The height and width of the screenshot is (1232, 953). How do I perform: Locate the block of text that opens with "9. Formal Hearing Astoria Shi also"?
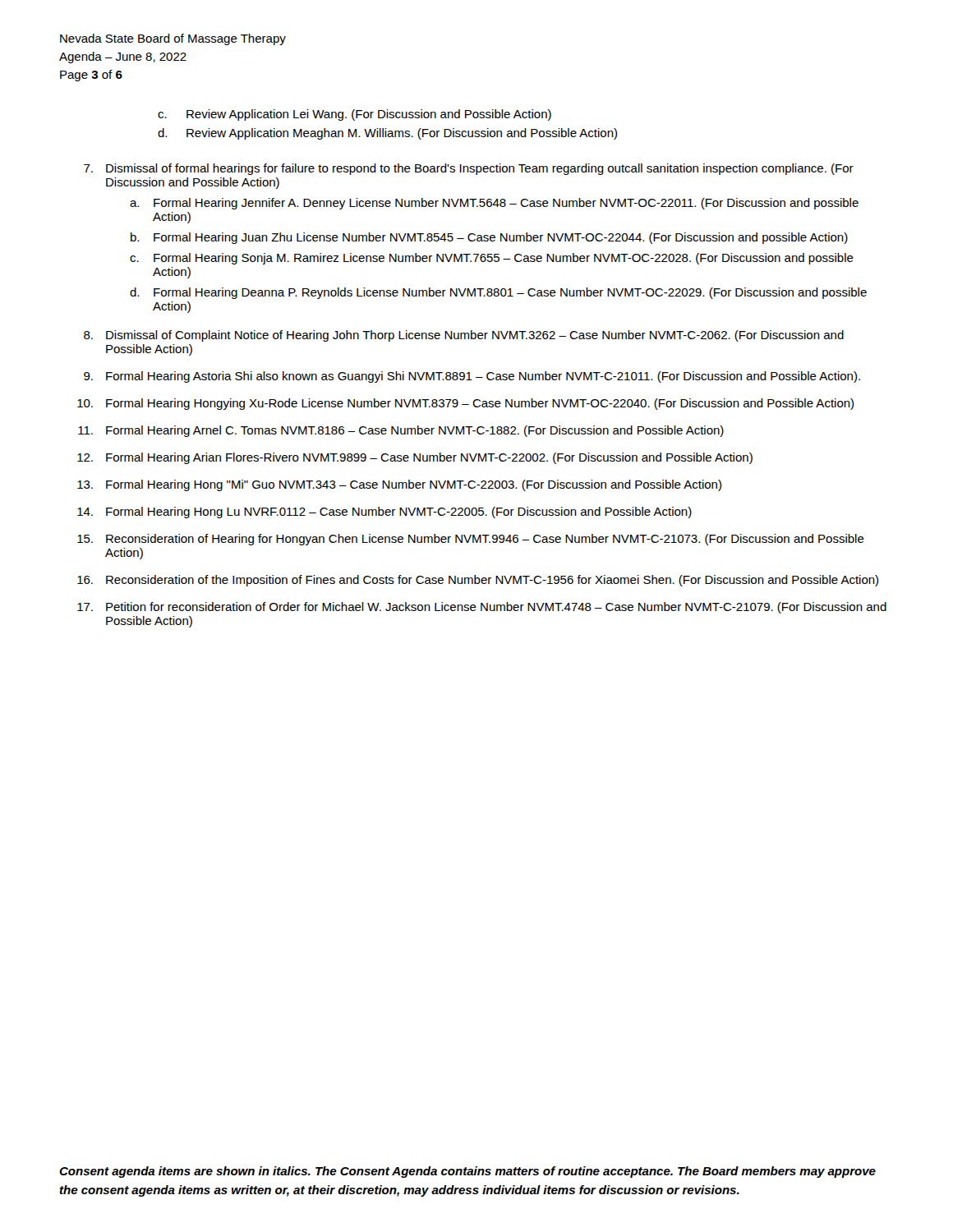pyautogui.click(x=476, y=376)
